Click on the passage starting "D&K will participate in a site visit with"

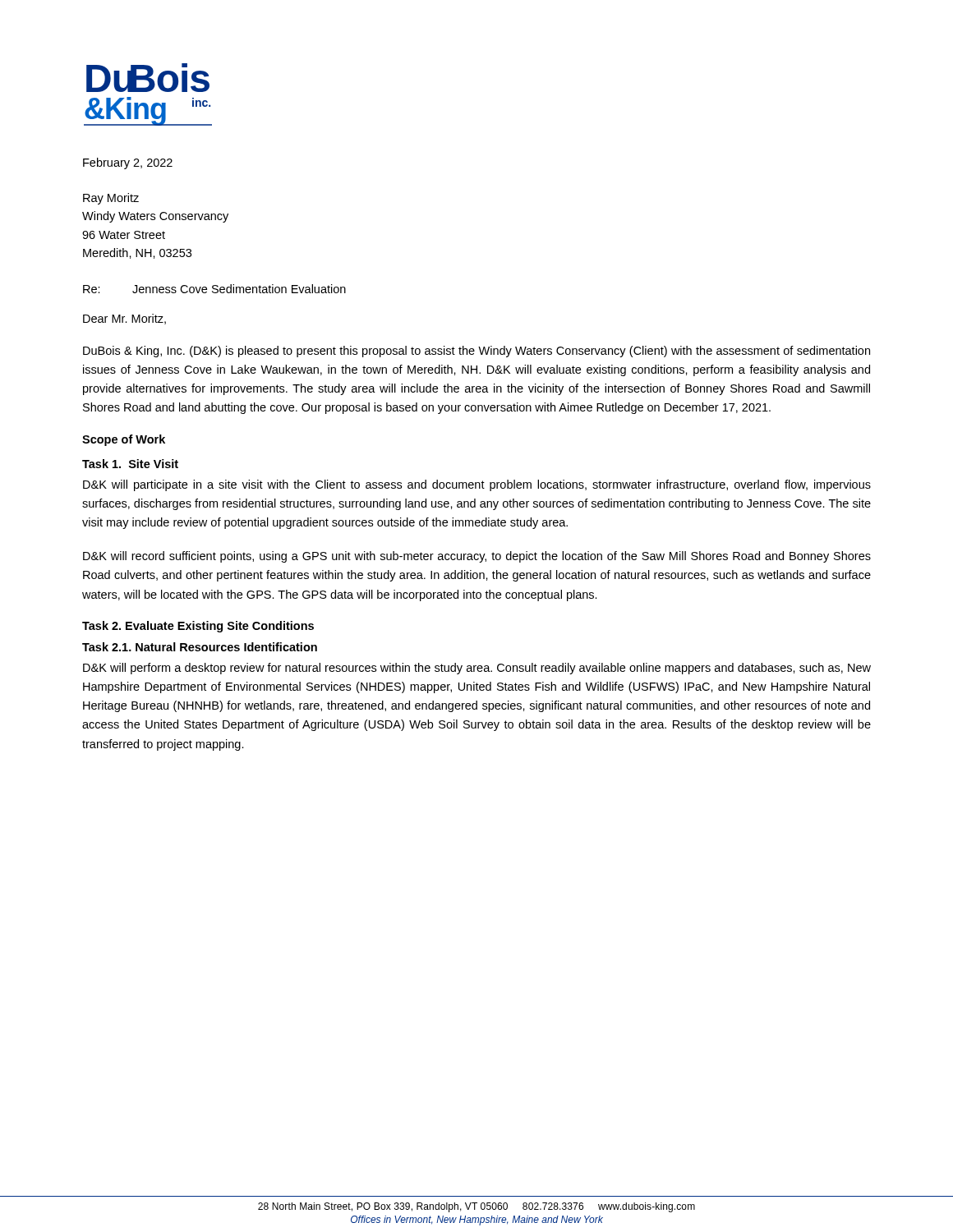coord(476,503)
